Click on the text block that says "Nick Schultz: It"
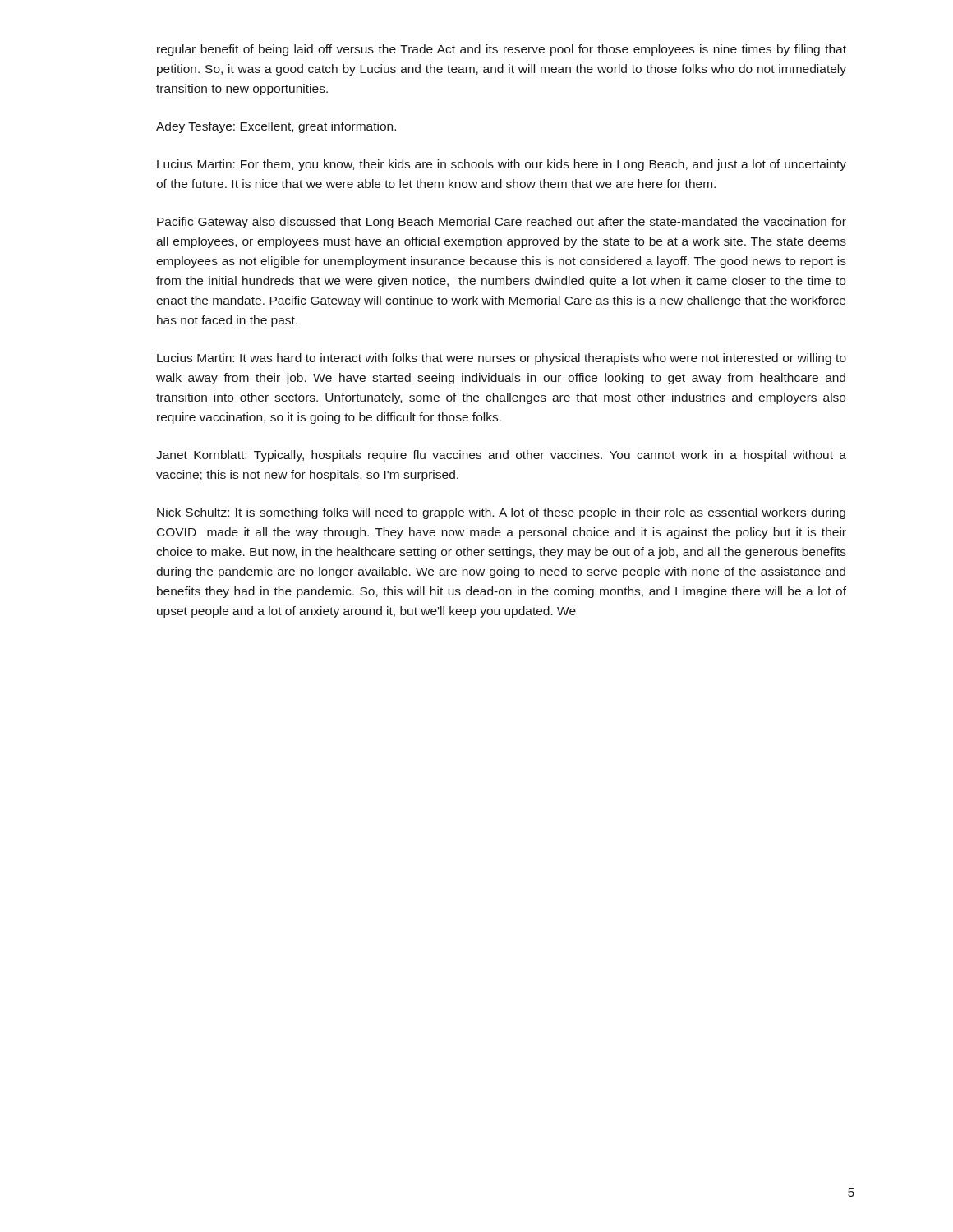The image size is (953, 1232). point(501,562)
